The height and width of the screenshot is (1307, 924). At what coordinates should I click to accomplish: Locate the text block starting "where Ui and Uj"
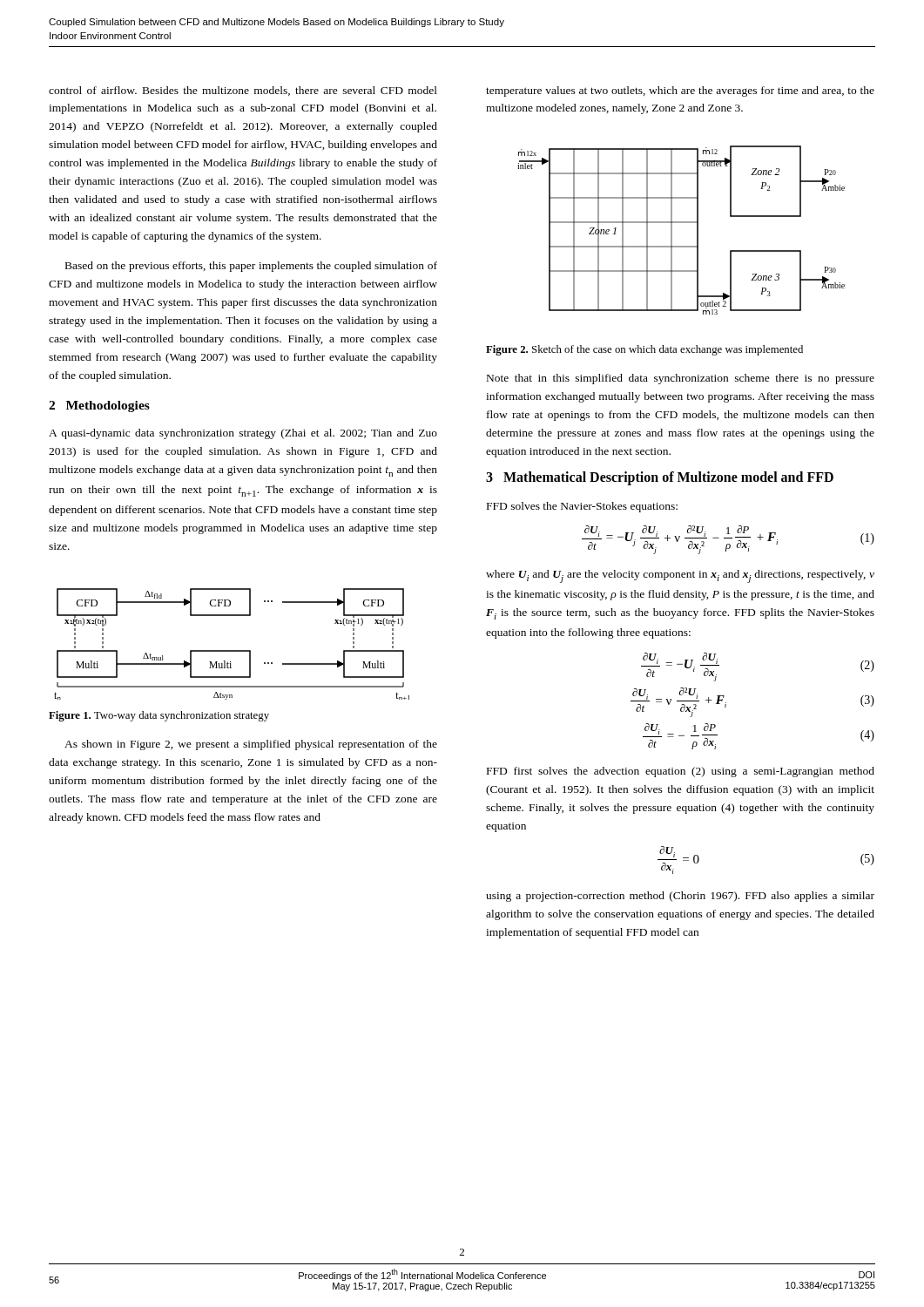tap(680, 604)
